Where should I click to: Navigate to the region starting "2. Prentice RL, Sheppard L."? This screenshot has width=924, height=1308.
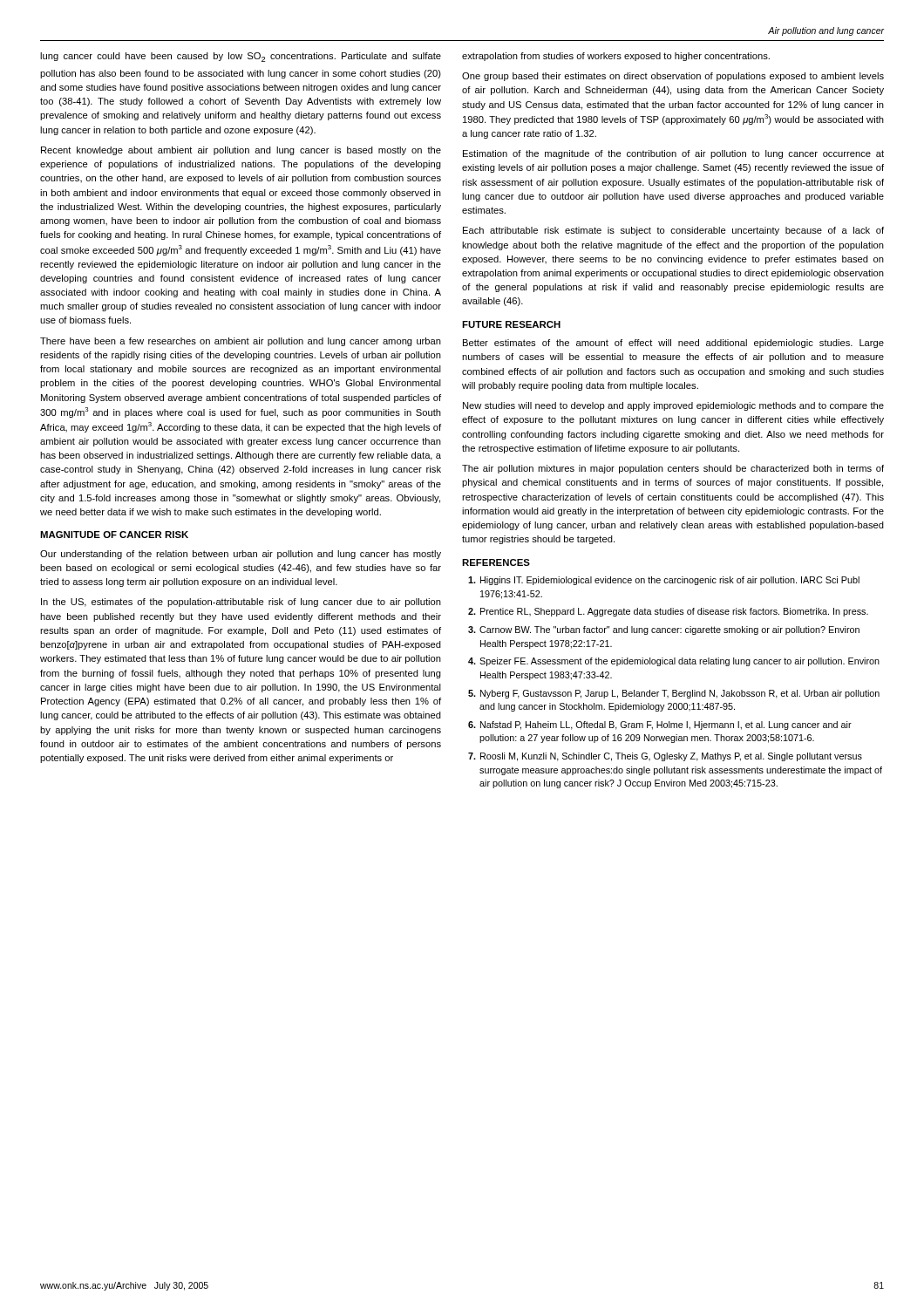tap(673, 612)
